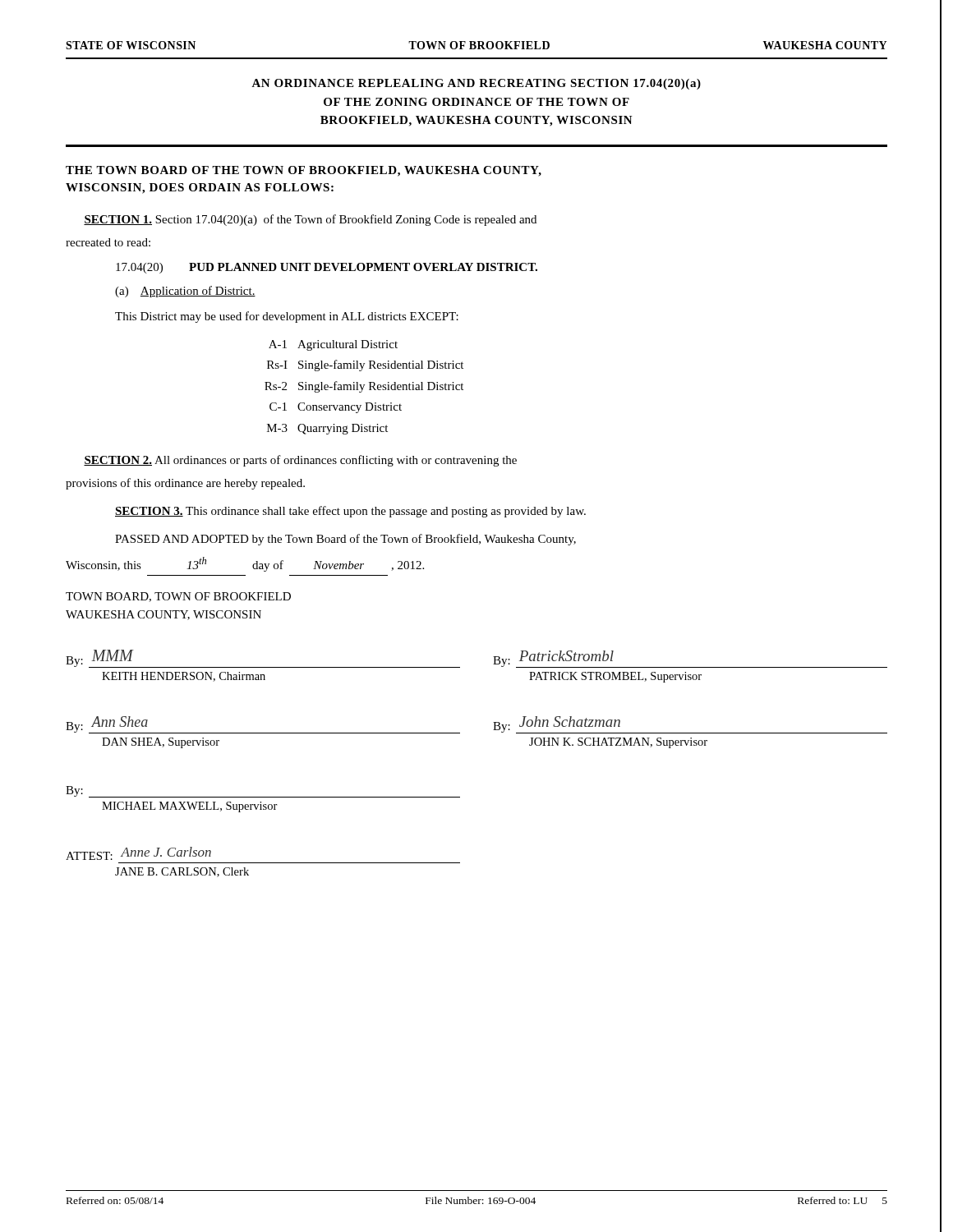Click on the element starting "Rs-I Single-family Residential District"
This screenshot has width=953, height=1232.
[355, 365]
